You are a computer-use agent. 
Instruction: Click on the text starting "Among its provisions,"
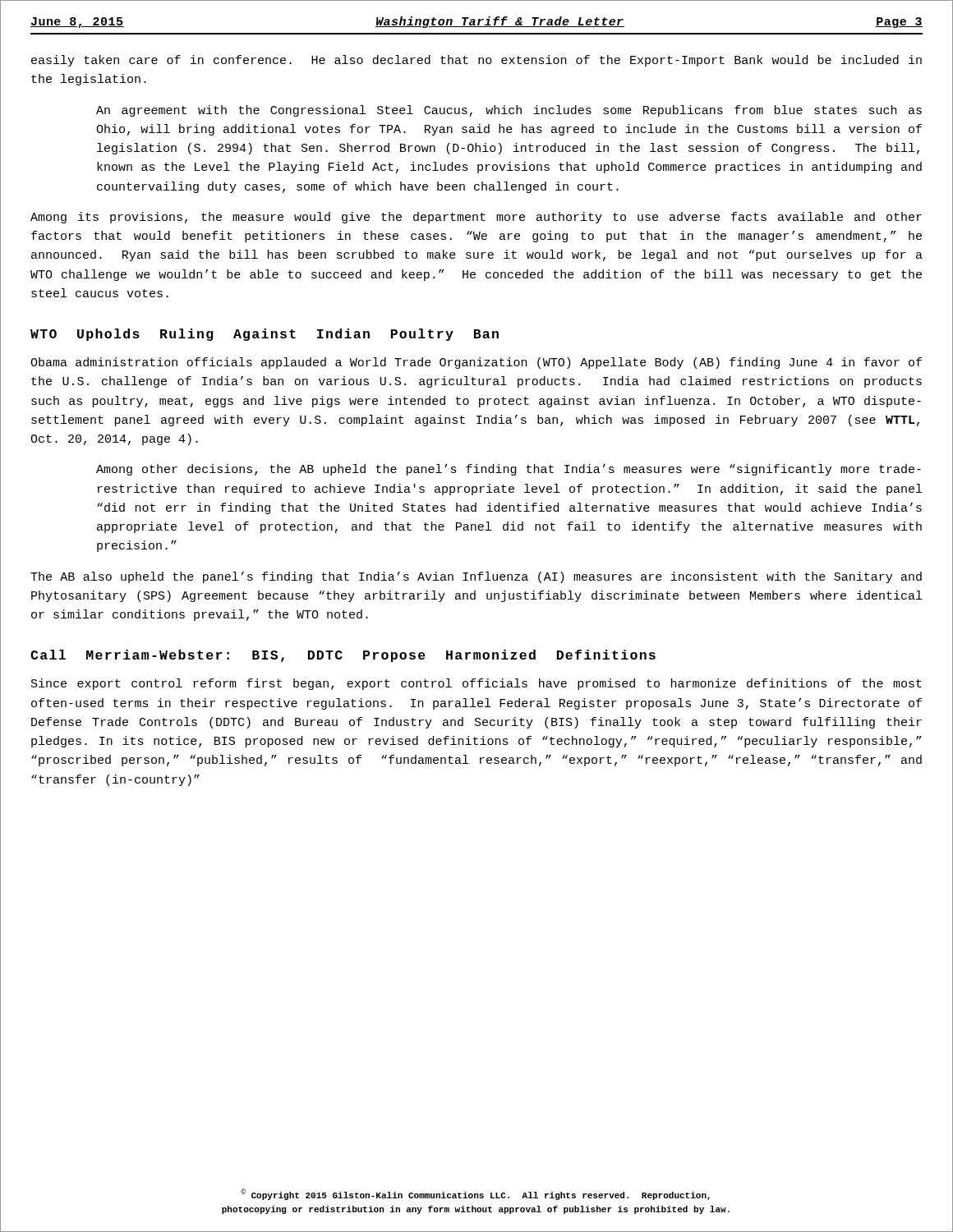476,256
